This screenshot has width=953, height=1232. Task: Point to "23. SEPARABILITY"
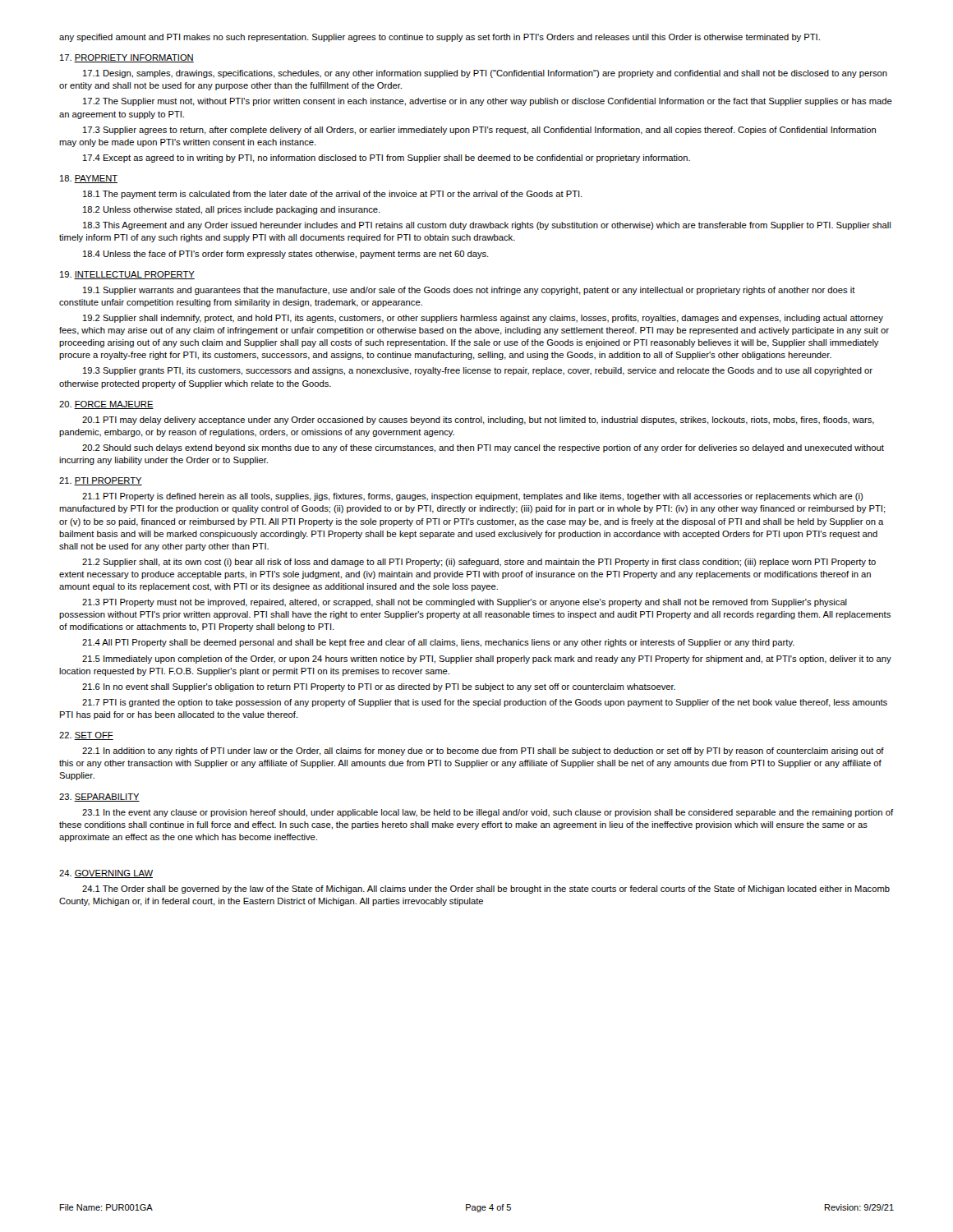[99, 798]
